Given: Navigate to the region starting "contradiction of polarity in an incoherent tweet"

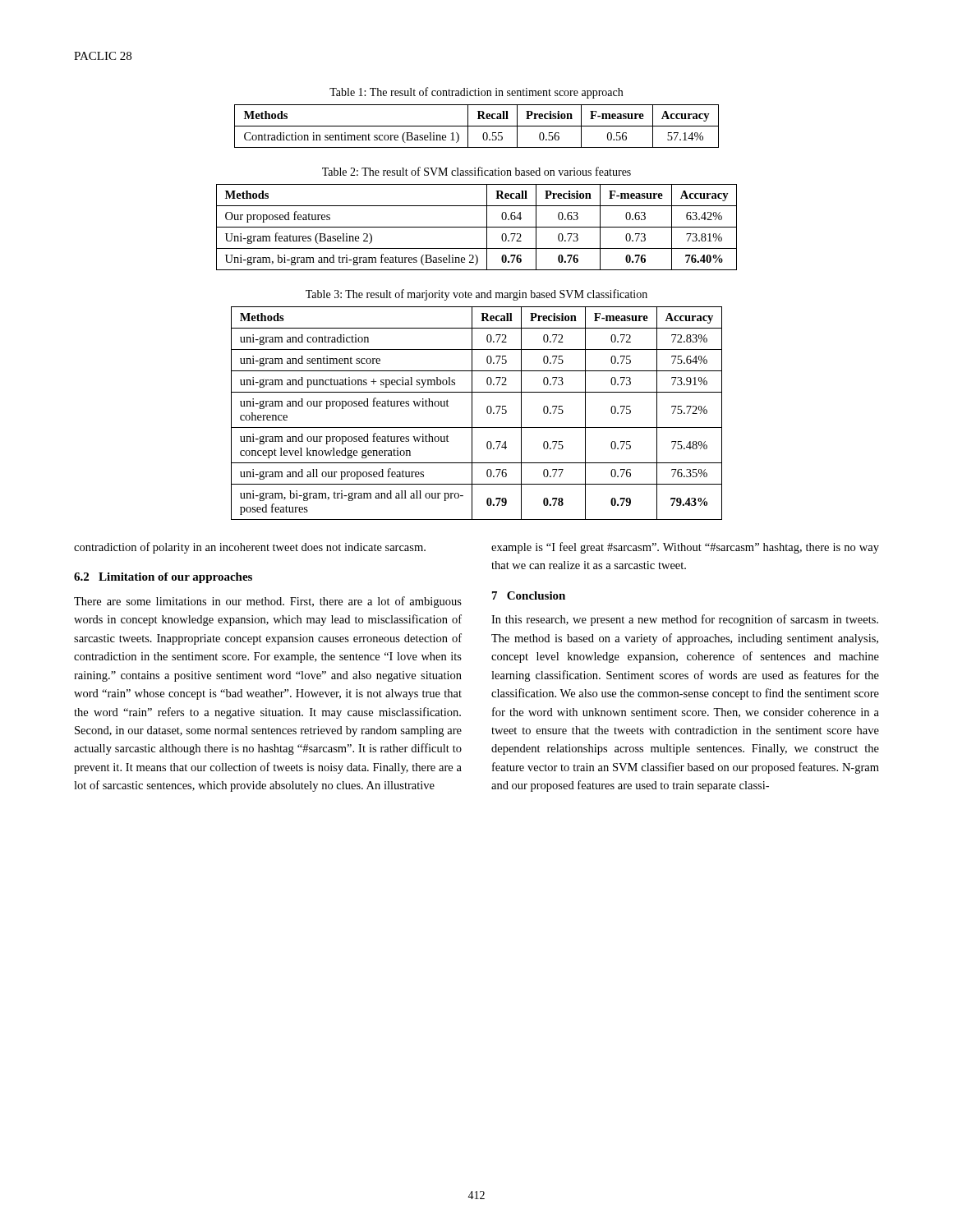Looking at the screenshot, I should pos(250,547).
